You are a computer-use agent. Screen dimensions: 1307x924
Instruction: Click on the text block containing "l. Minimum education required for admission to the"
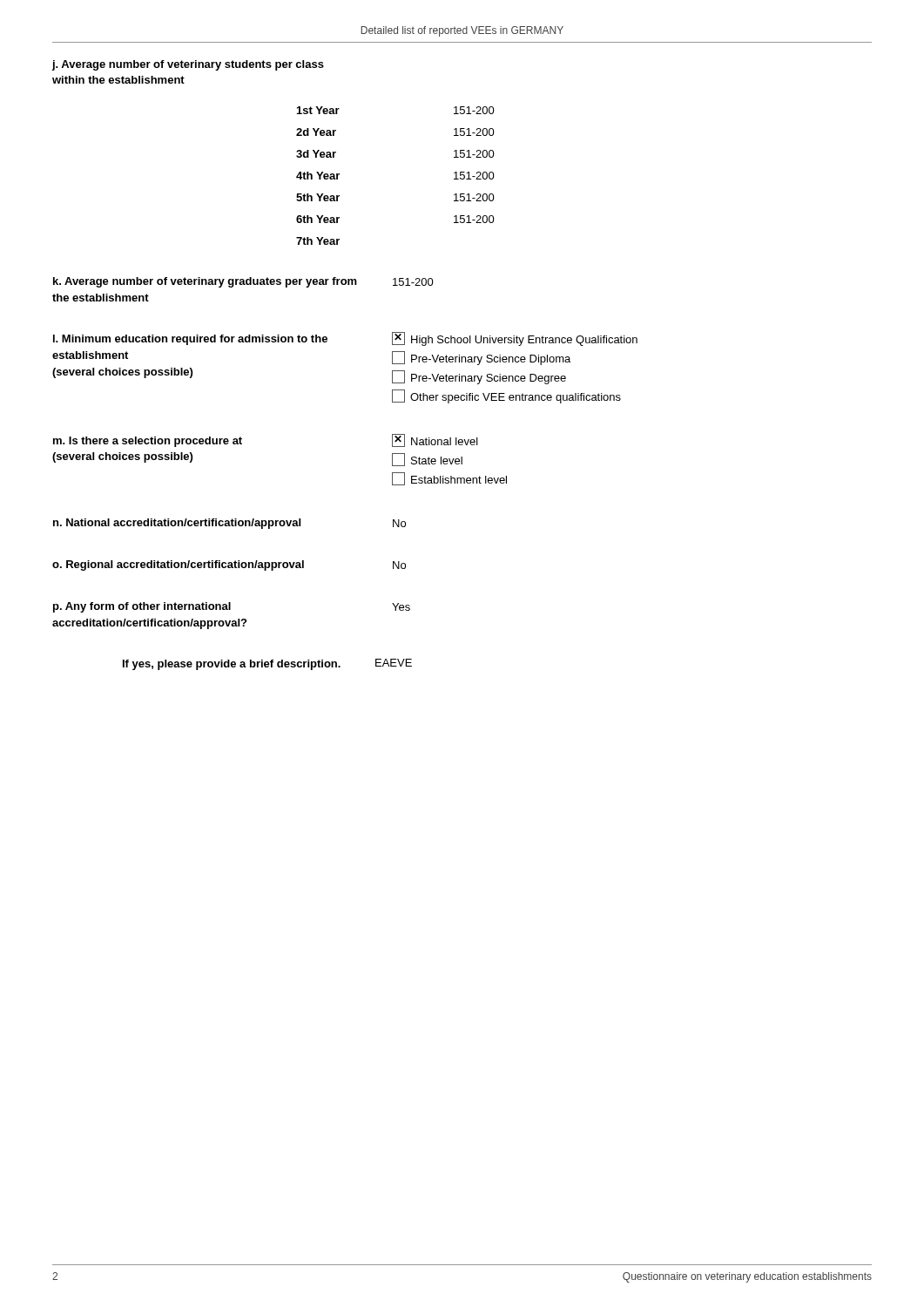462,370
